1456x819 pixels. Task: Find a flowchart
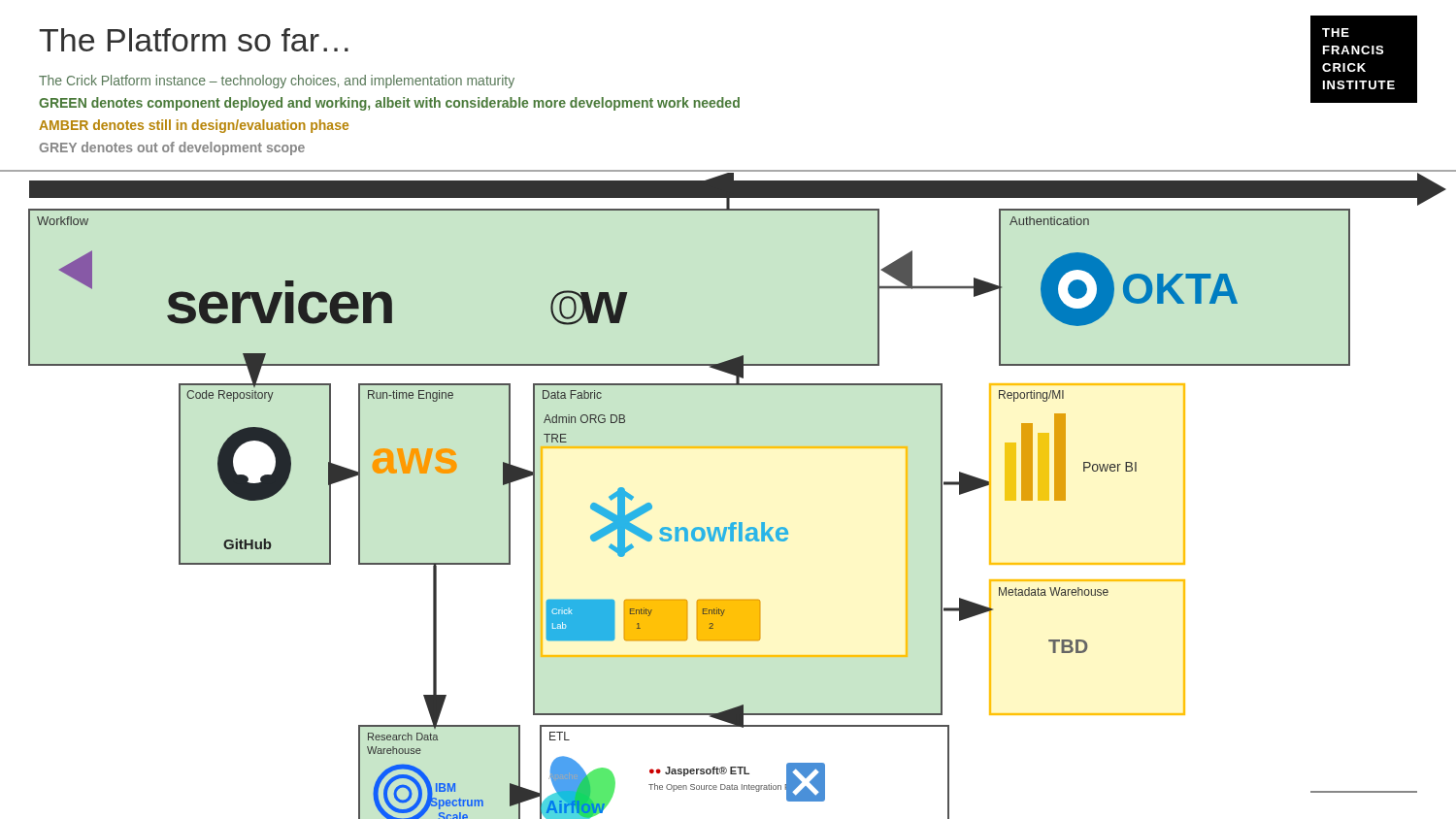coord(728,496)
